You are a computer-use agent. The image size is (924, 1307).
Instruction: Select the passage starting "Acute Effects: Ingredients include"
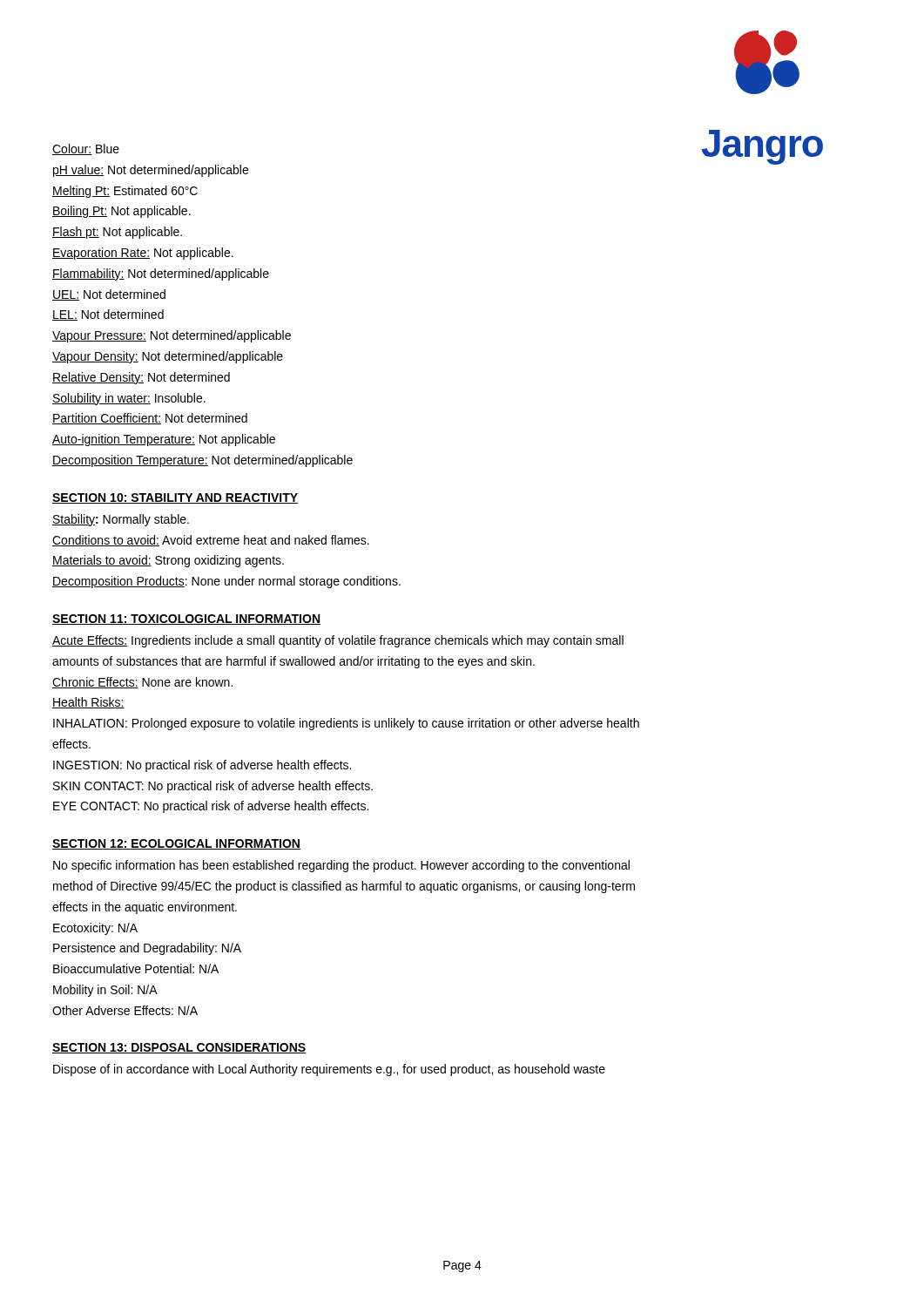[x=357, y=724]
